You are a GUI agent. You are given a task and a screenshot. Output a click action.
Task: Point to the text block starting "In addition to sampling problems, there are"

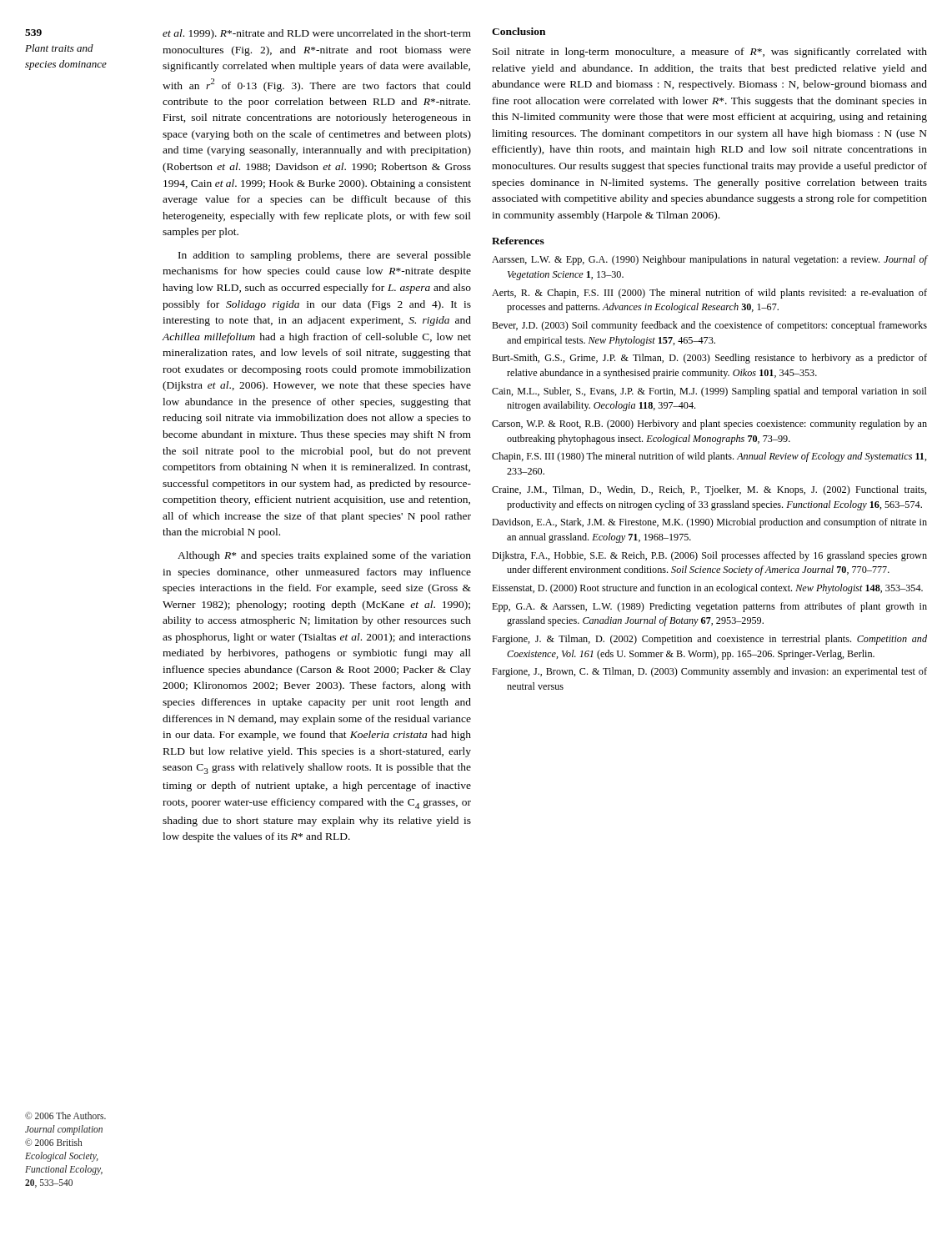[317, 394]
